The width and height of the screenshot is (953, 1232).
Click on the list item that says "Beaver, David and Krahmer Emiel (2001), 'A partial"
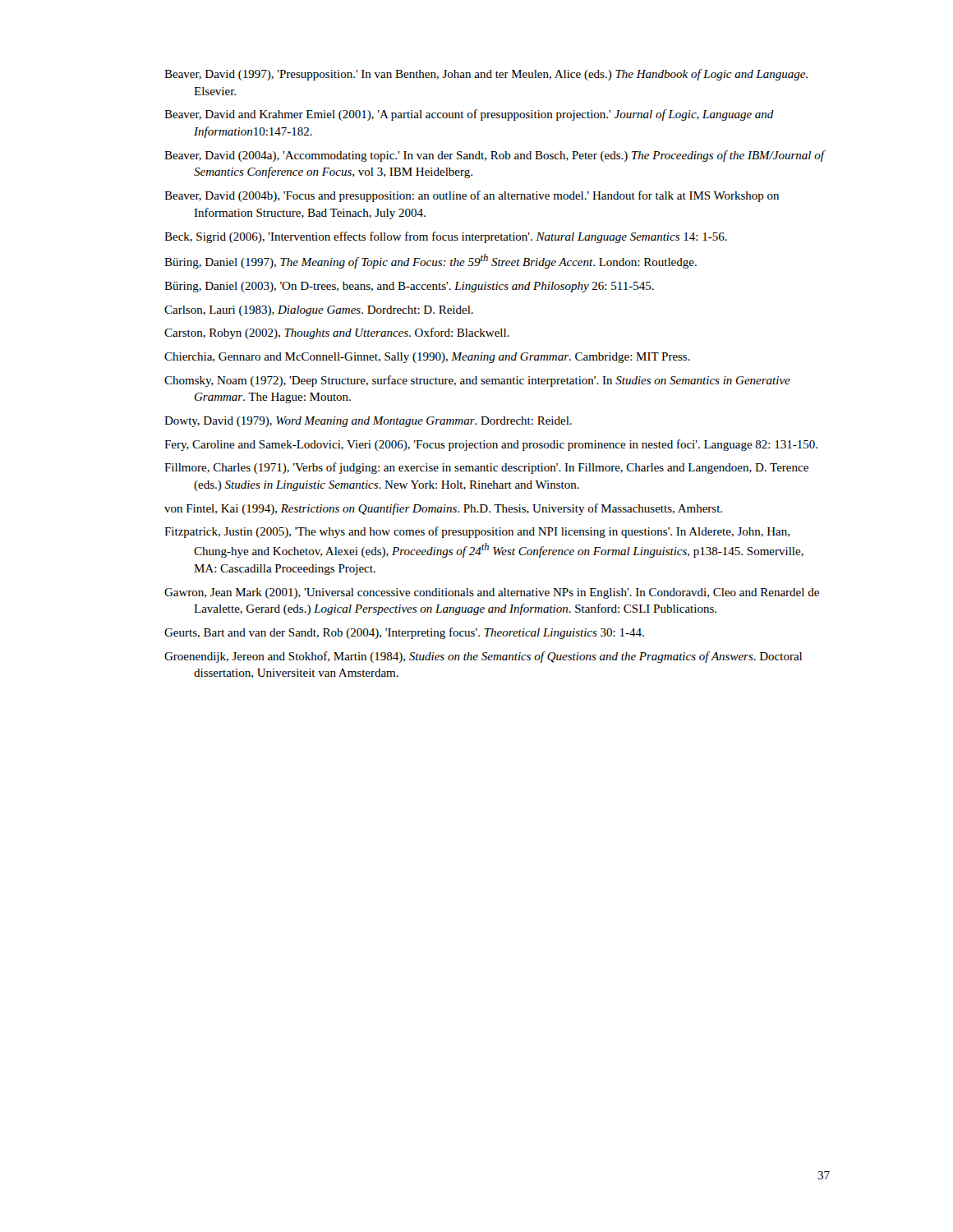469,123
